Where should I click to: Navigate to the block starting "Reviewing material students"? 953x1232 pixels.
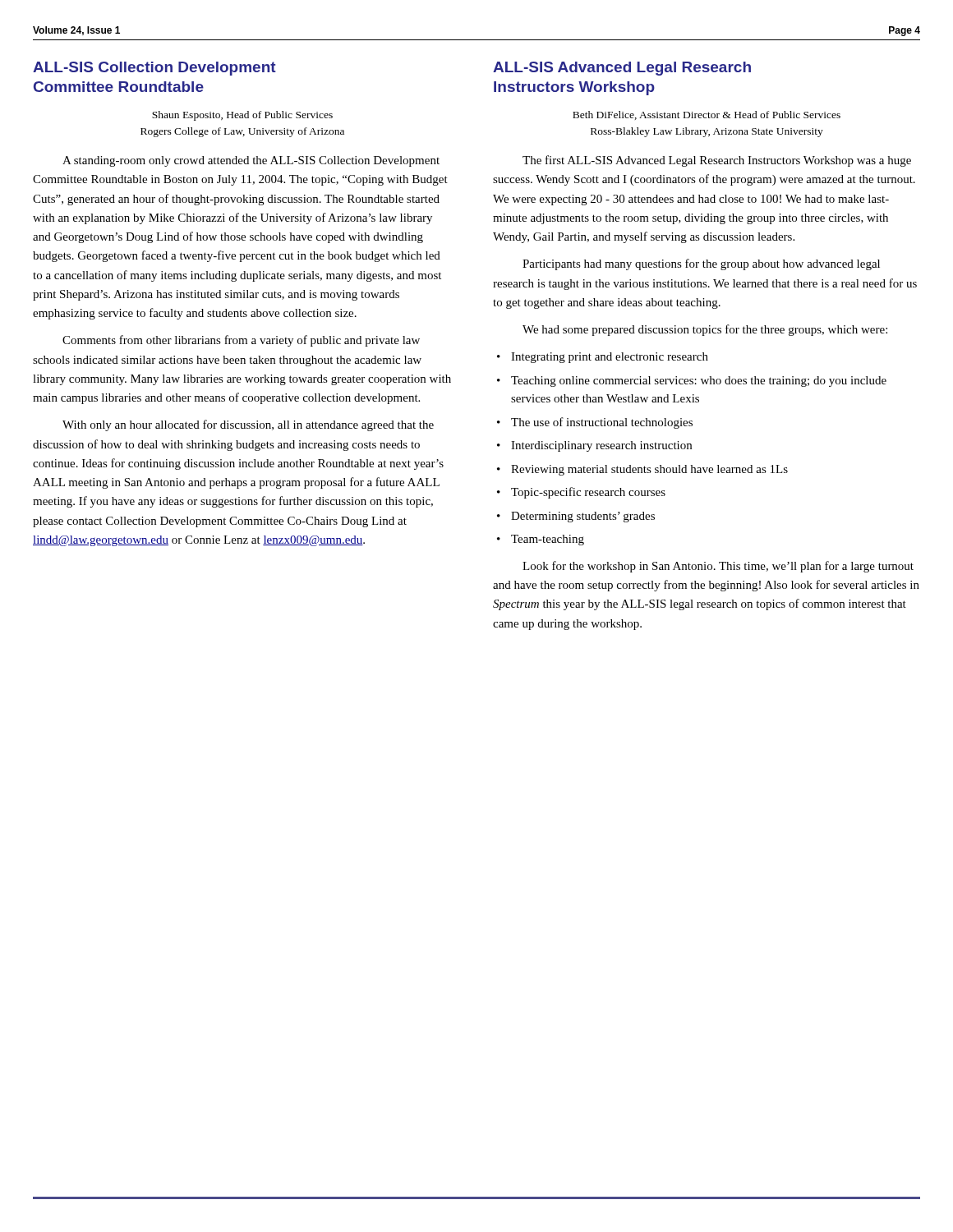(x=649, y=469)
